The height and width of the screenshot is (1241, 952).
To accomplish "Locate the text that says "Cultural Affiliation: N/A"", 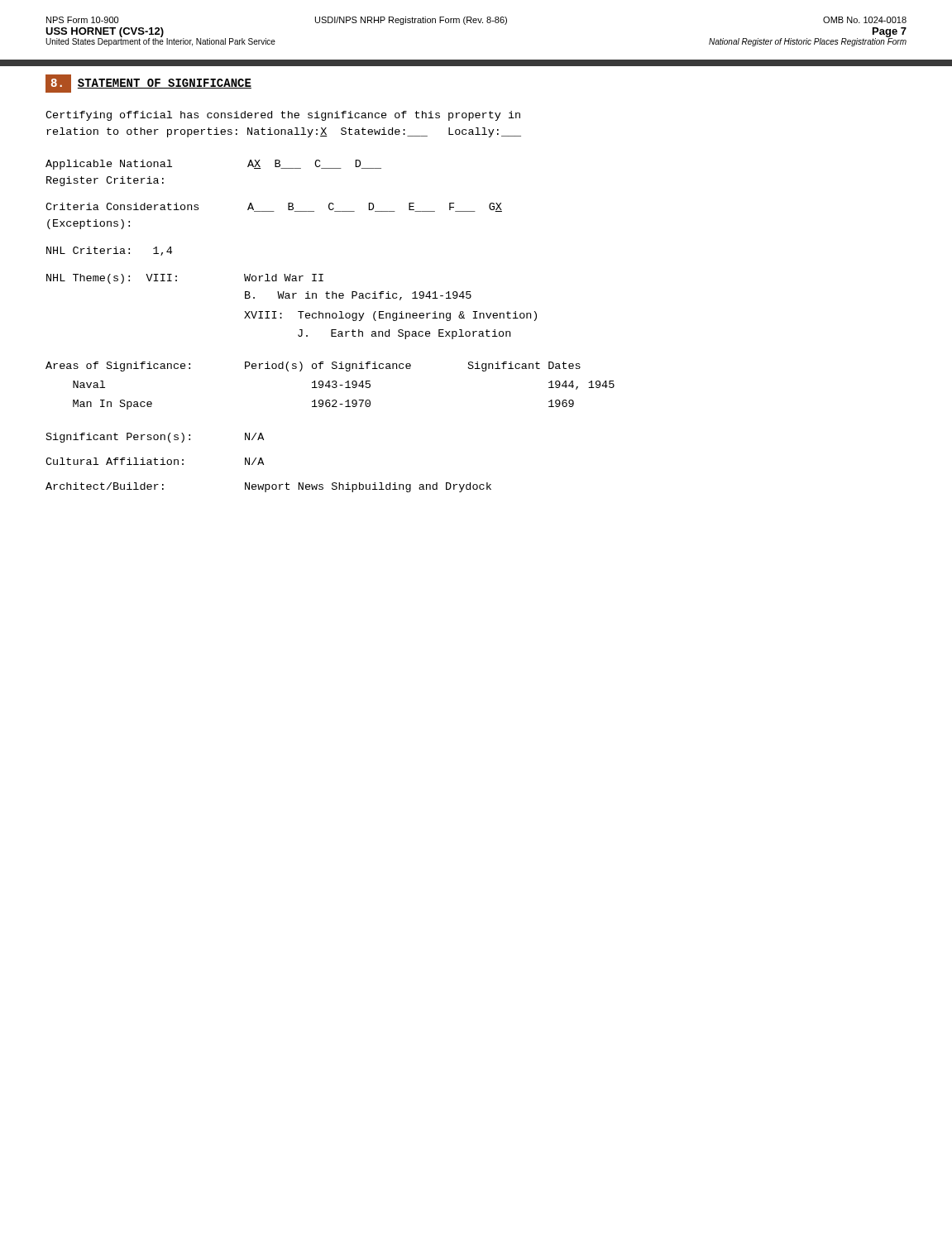I will point(155,463).
